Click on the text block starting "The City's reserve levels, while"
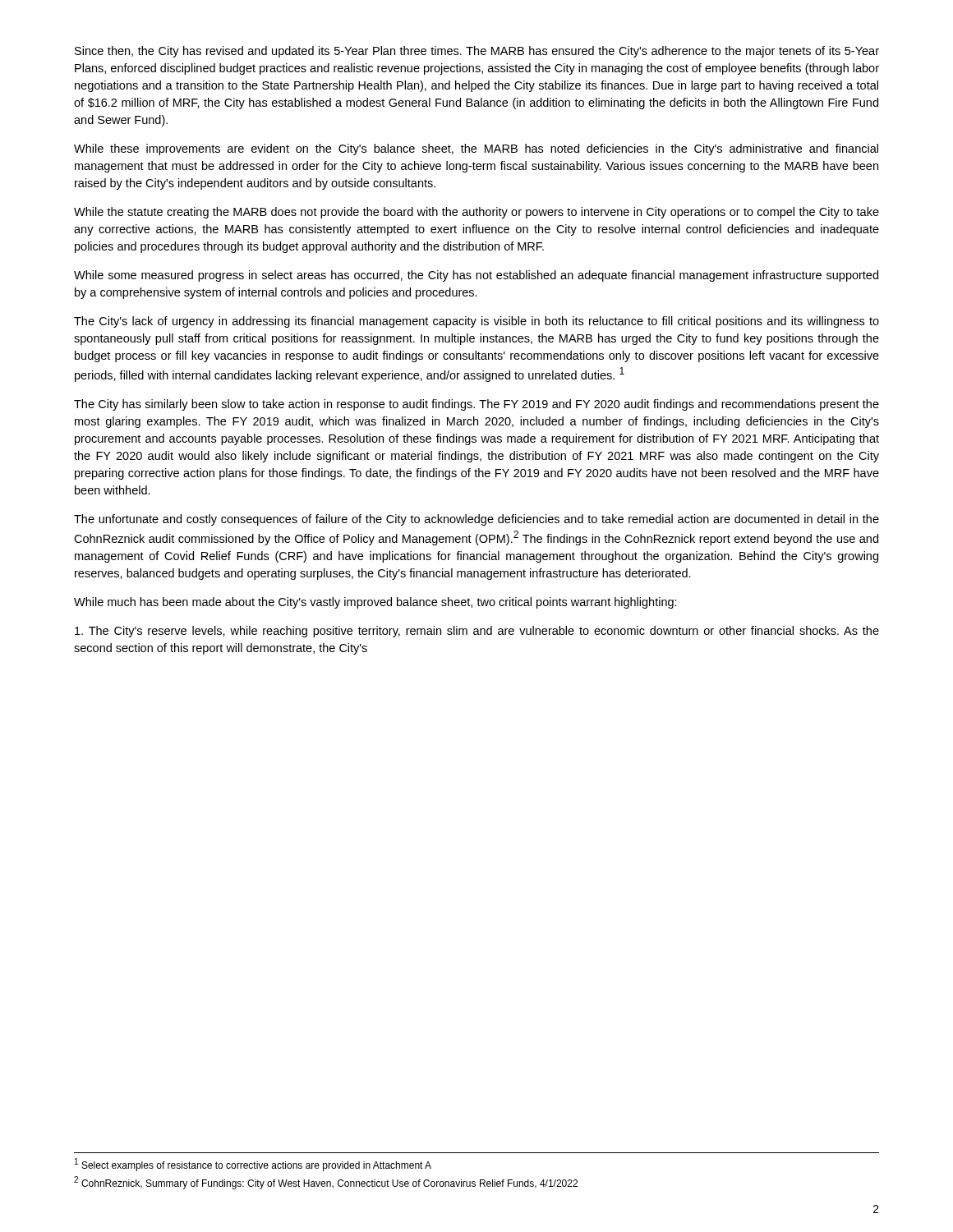The width and height of the screenshot is (953, 1232). pyautogui.click(x=476, y=639)
